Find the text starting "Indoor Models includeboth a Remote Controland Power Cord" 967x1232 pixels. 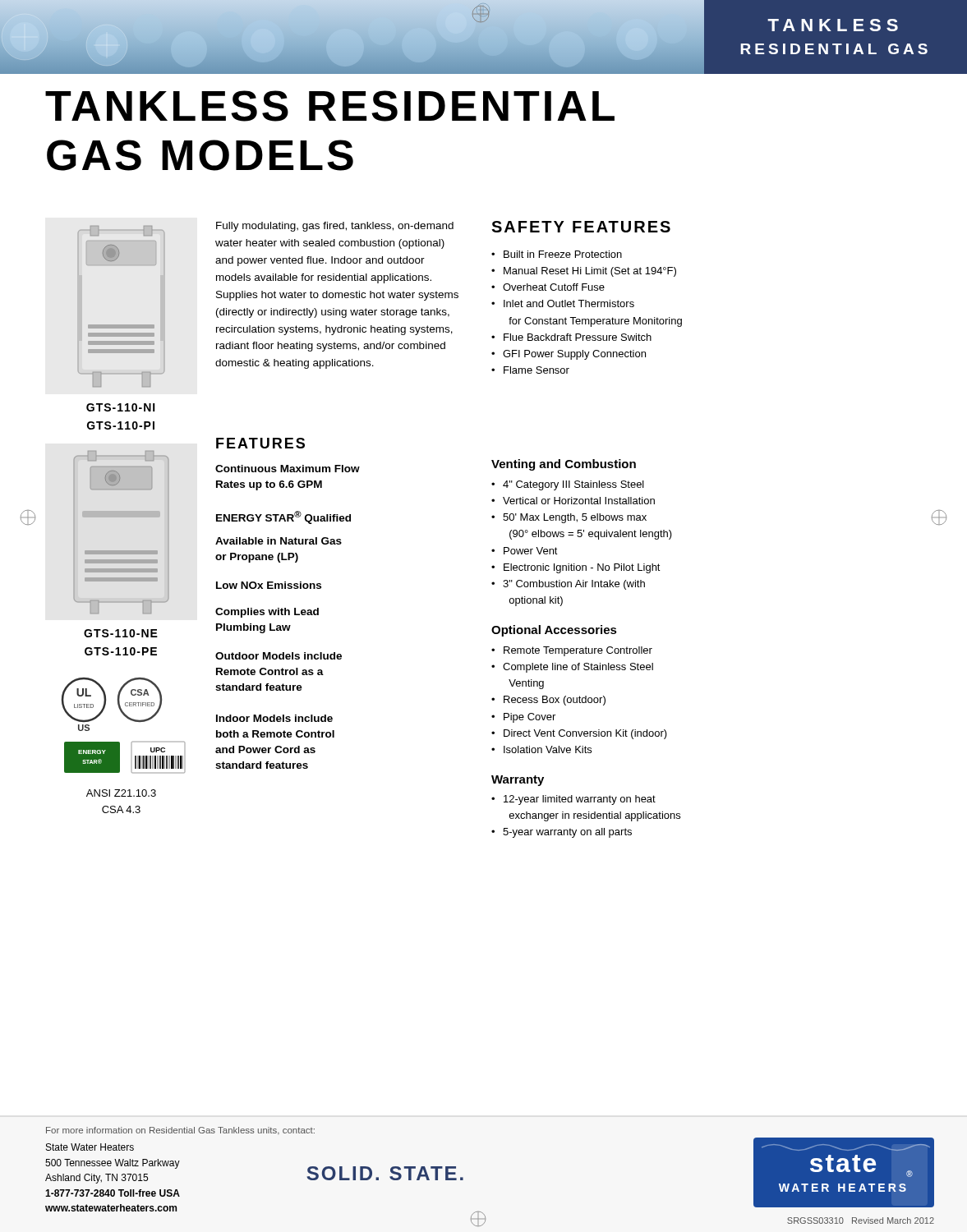pos(275,742)
